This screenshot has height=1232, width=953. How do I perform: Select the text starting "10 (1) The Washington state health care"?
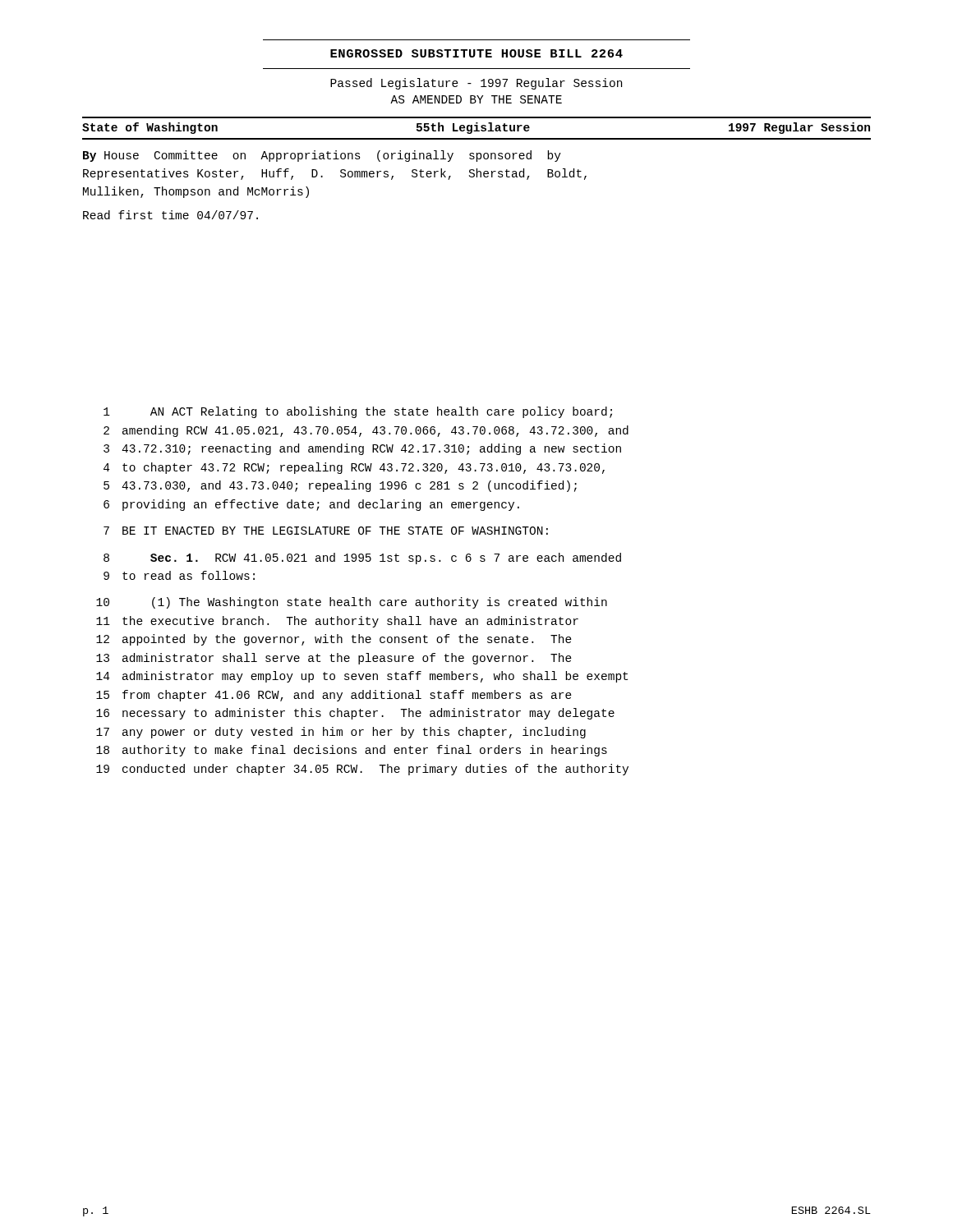click(476, 603)
